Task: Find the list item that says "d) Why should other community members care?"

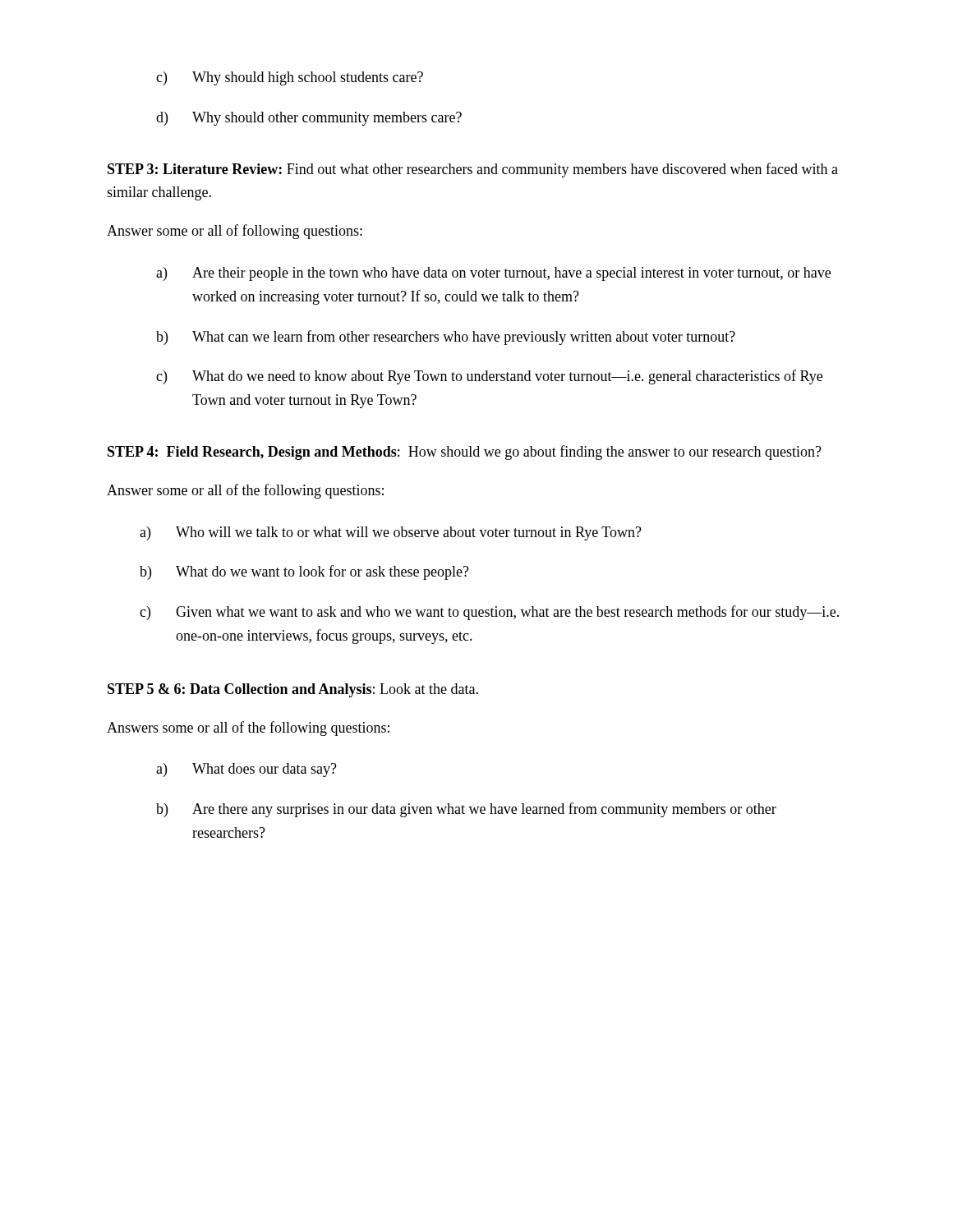Action: tap(309, 118)
